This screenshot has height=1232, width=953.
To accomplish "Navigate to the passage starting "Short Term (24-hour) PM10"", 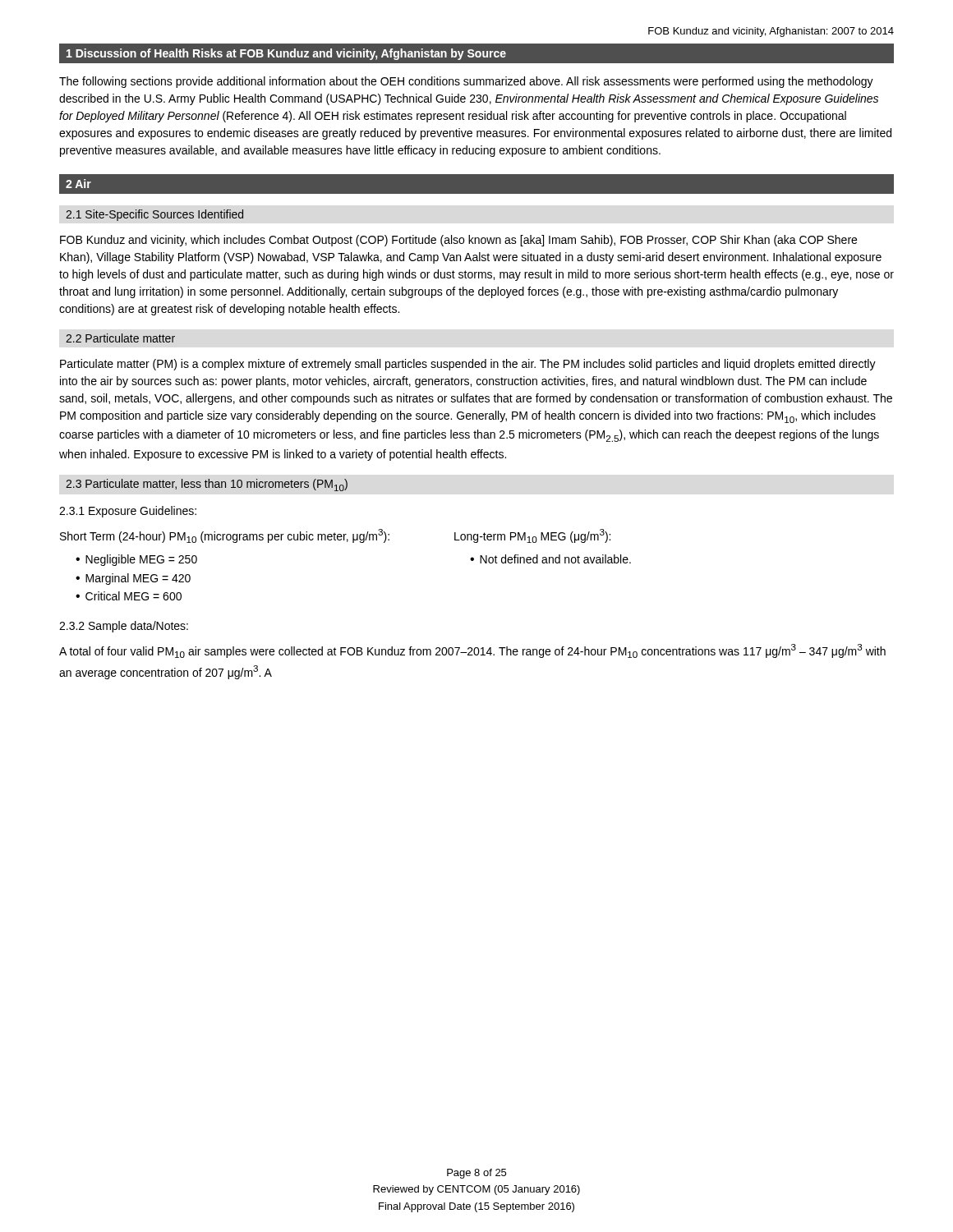I will 225,536.
